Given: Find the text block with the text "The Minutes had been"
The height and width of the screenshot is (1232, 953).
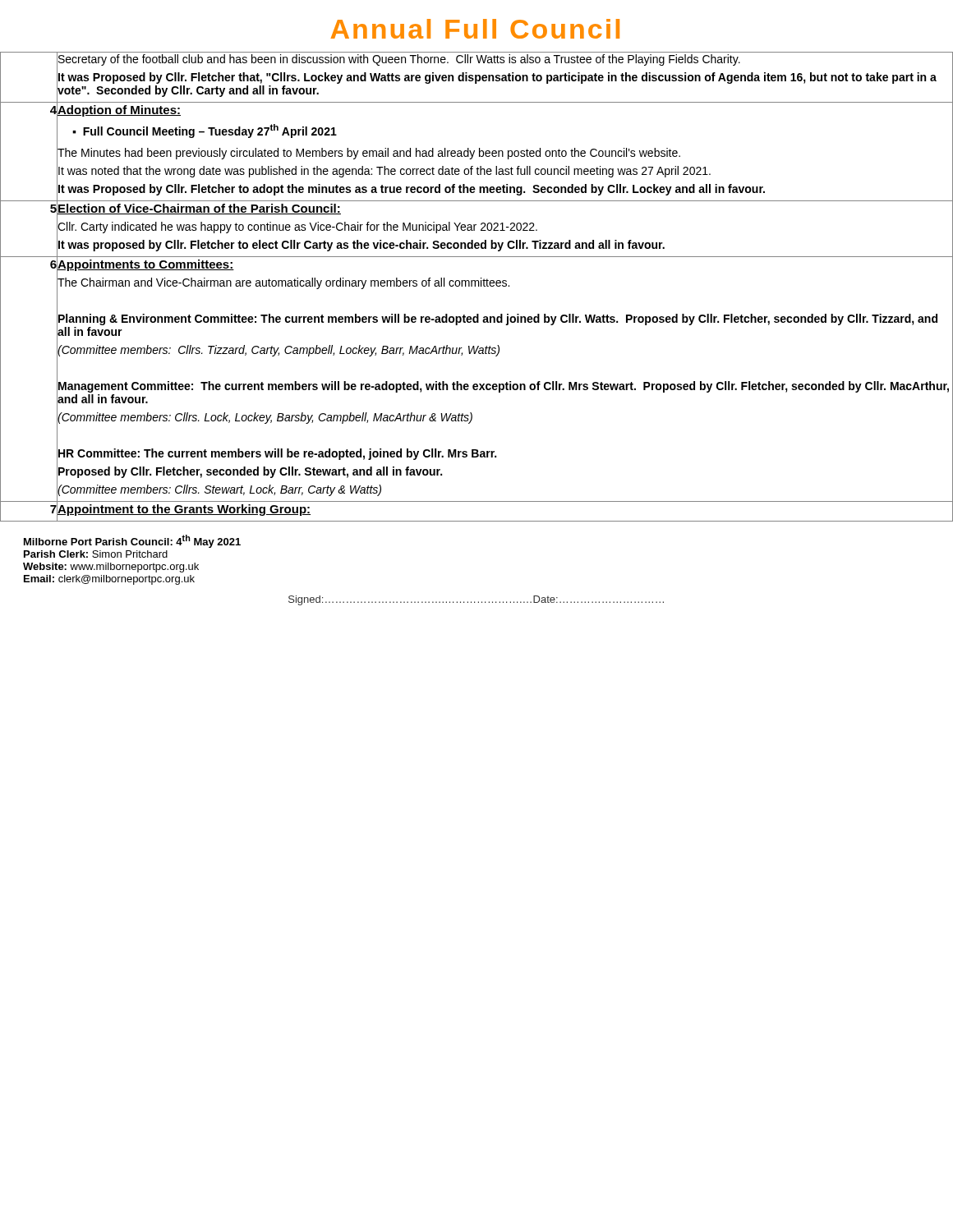Looking at the screenshot, I should (505, 171).
